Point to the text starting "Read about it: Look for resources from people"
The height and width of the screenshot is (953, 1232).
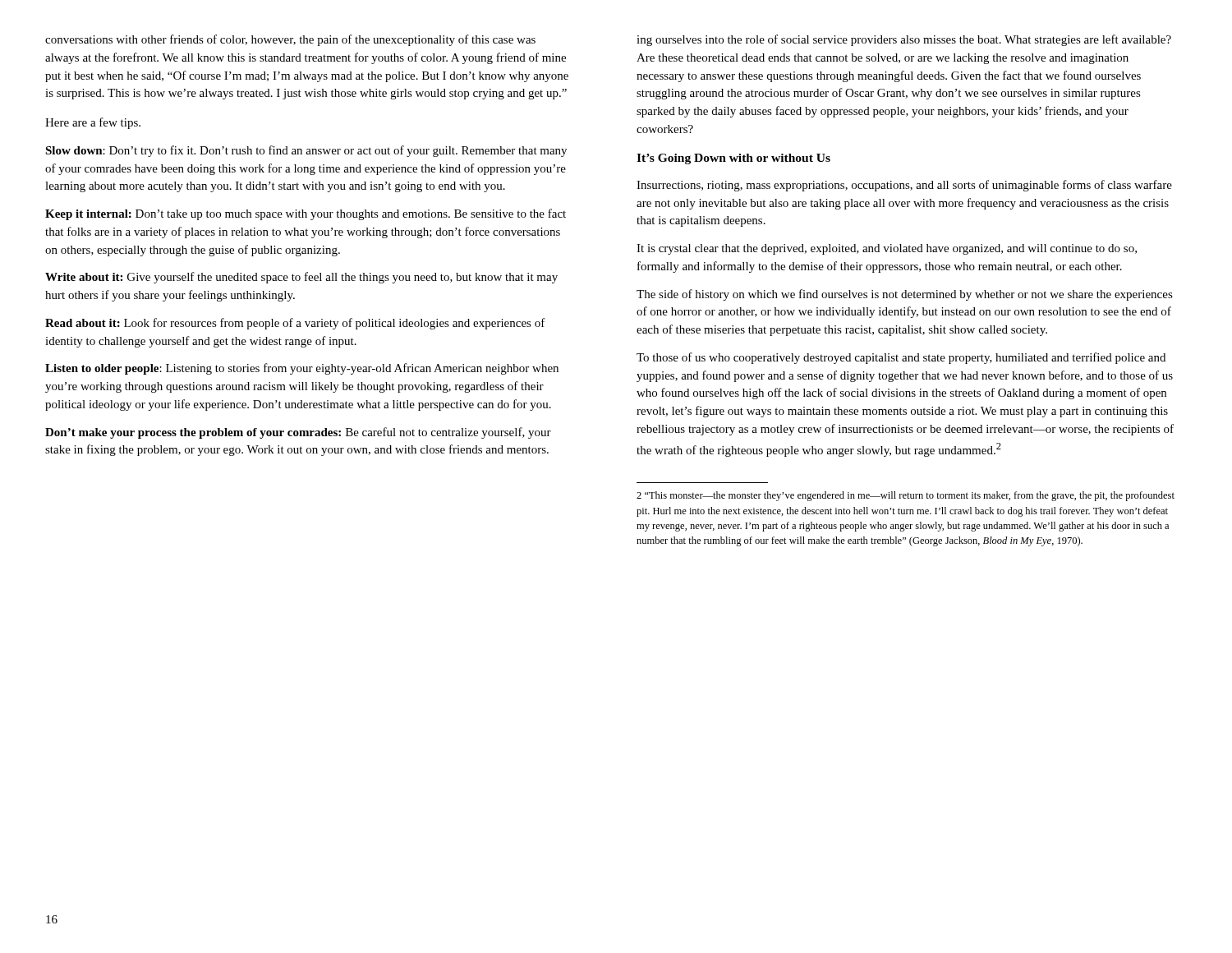coord(308,332)
